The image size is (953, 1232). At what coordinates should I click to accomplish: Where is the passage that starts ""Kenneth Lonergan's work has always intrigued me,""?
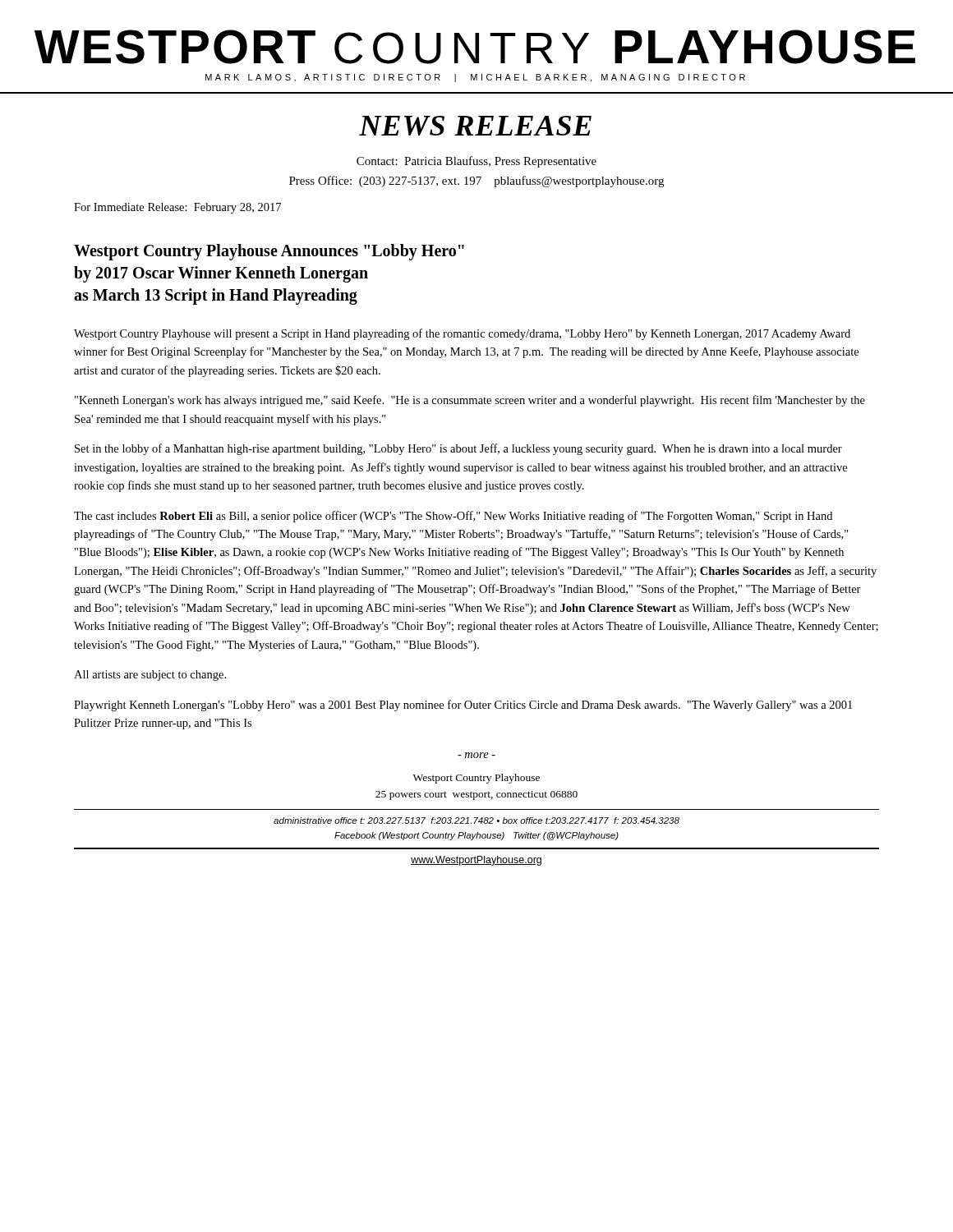tap(469, 409)
